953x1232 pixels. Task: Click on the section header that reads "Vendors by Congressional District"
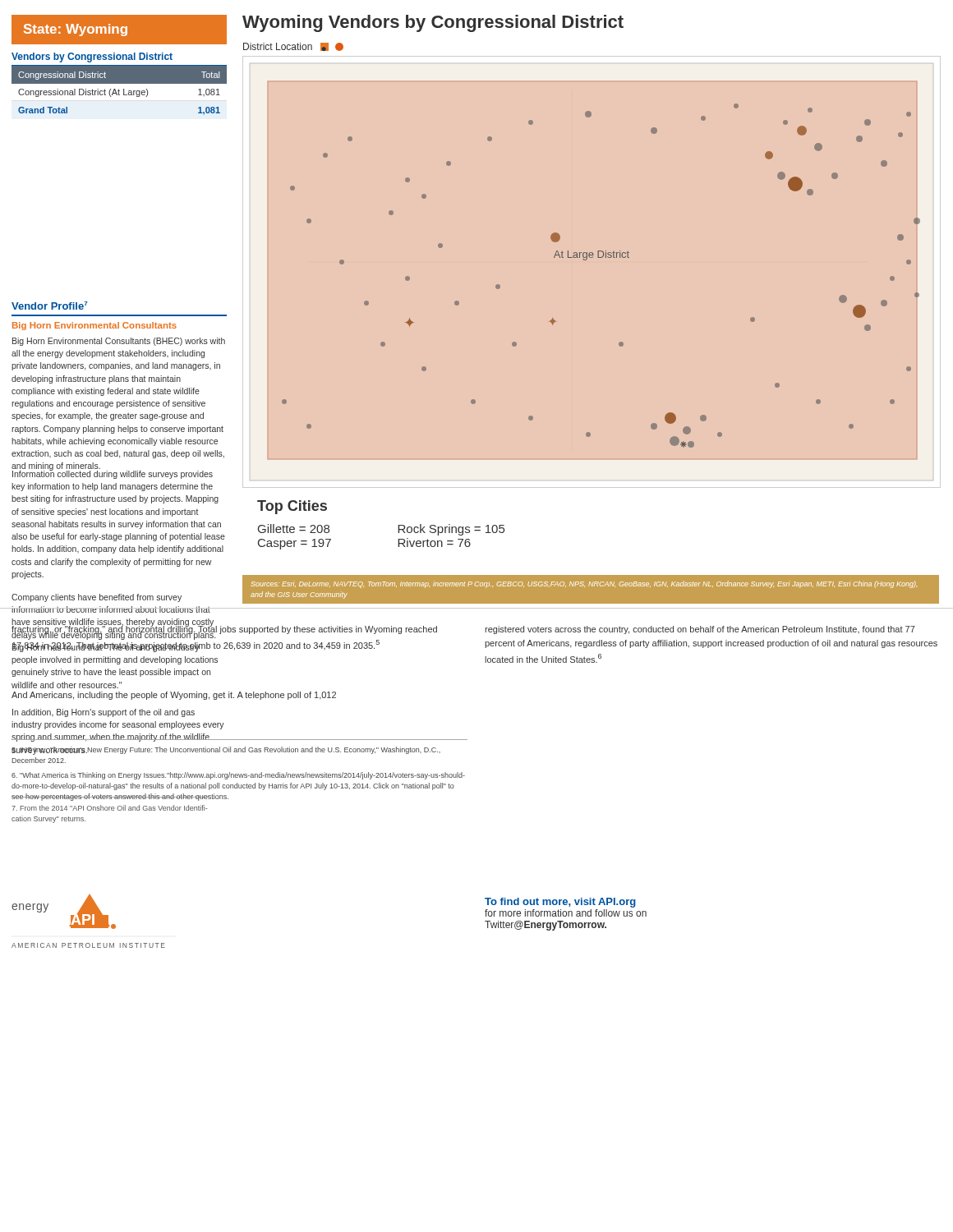[x=92, y=57]
